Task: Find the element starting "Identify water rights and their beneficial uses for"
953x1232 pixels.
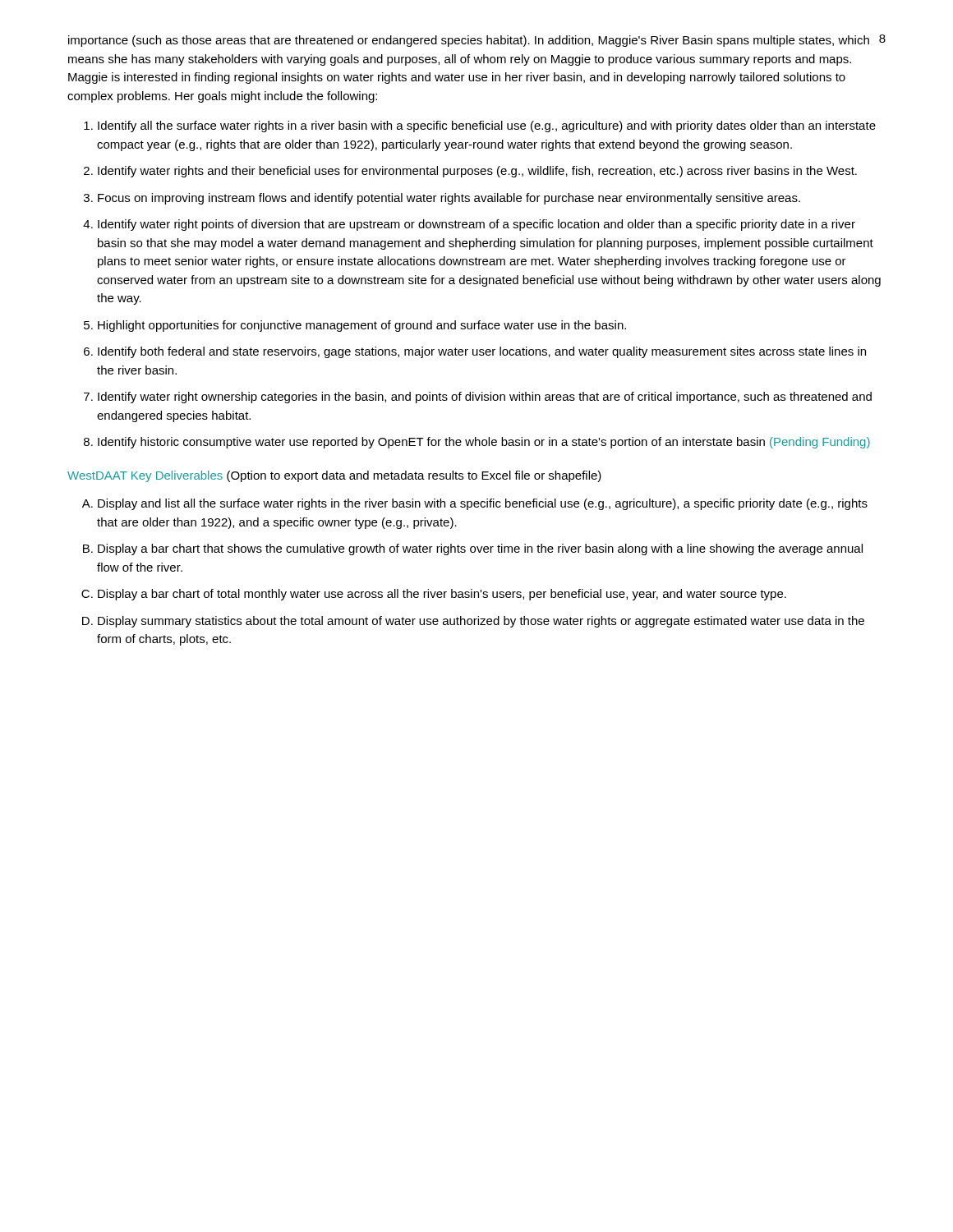Action: click(x=491, y=171)
